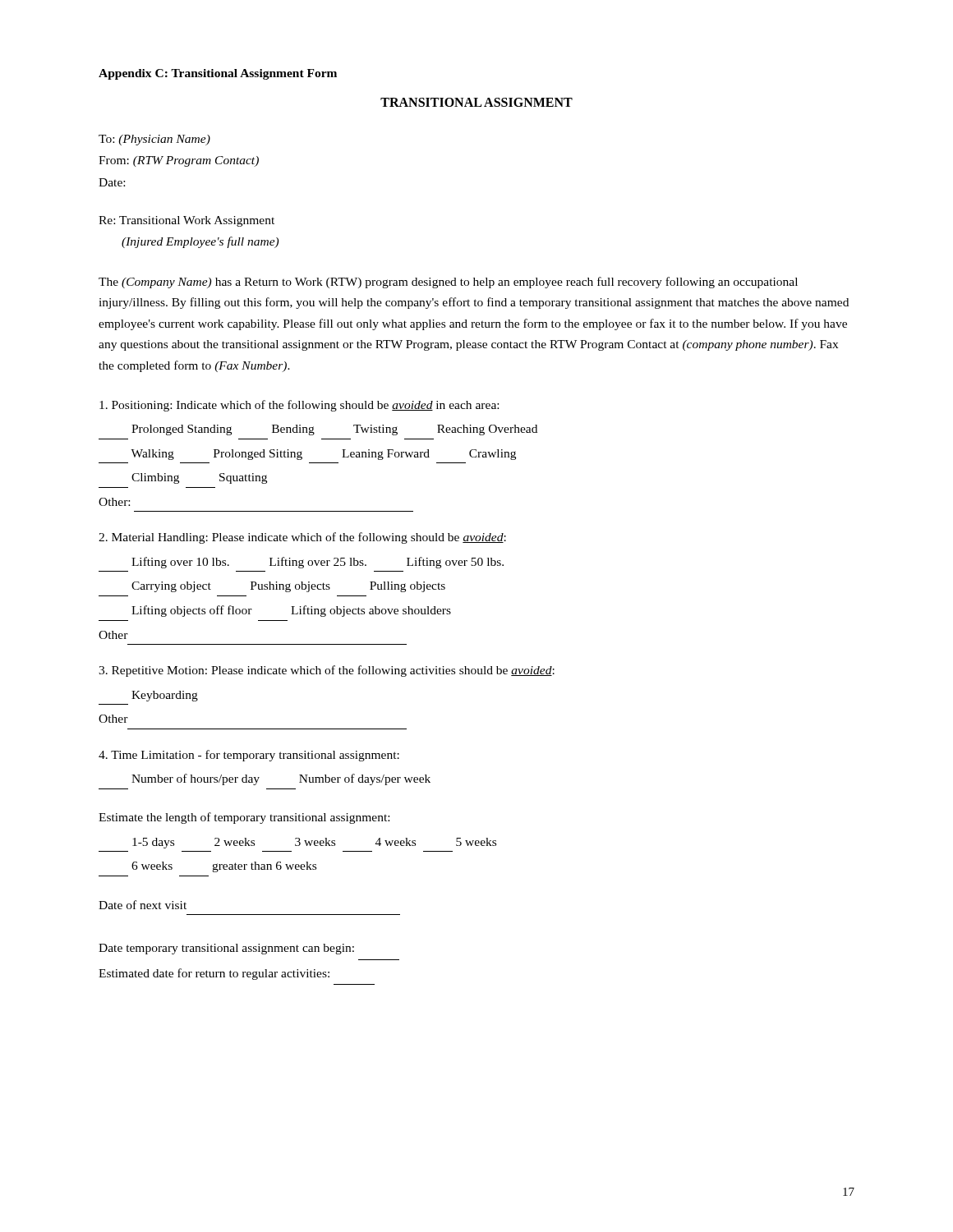Where is the passage that starts "Re: Transitional Work Assignment (Injured Employee's full"?
Viewport: 953px width, 1232px height.
pyautogui.click(x=189, y=231)
